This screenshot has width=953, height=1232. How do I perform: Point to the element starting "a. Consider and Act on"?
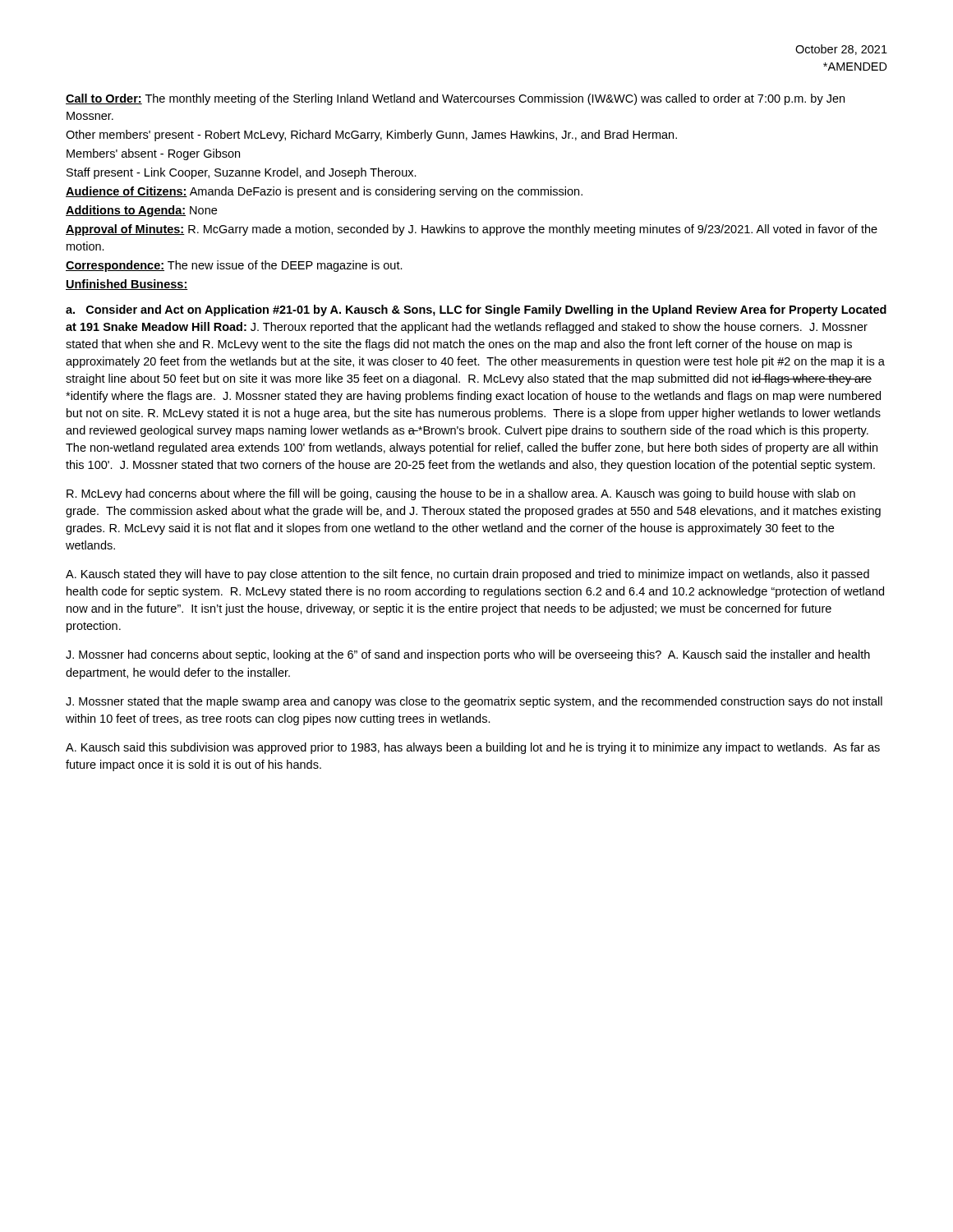point(476,387)
